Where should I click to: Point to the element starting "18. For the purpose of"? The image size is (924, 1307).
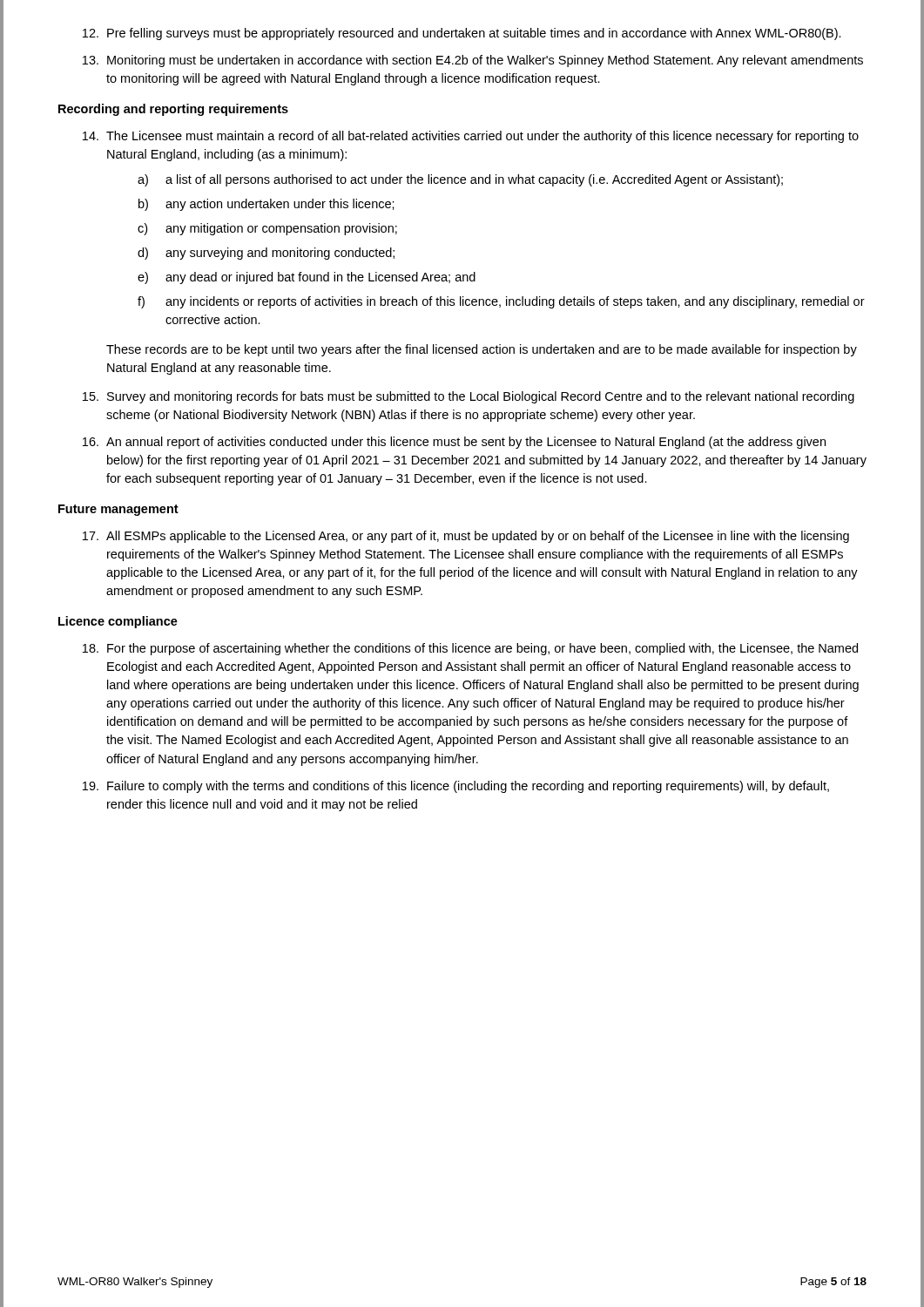point(462,704)
